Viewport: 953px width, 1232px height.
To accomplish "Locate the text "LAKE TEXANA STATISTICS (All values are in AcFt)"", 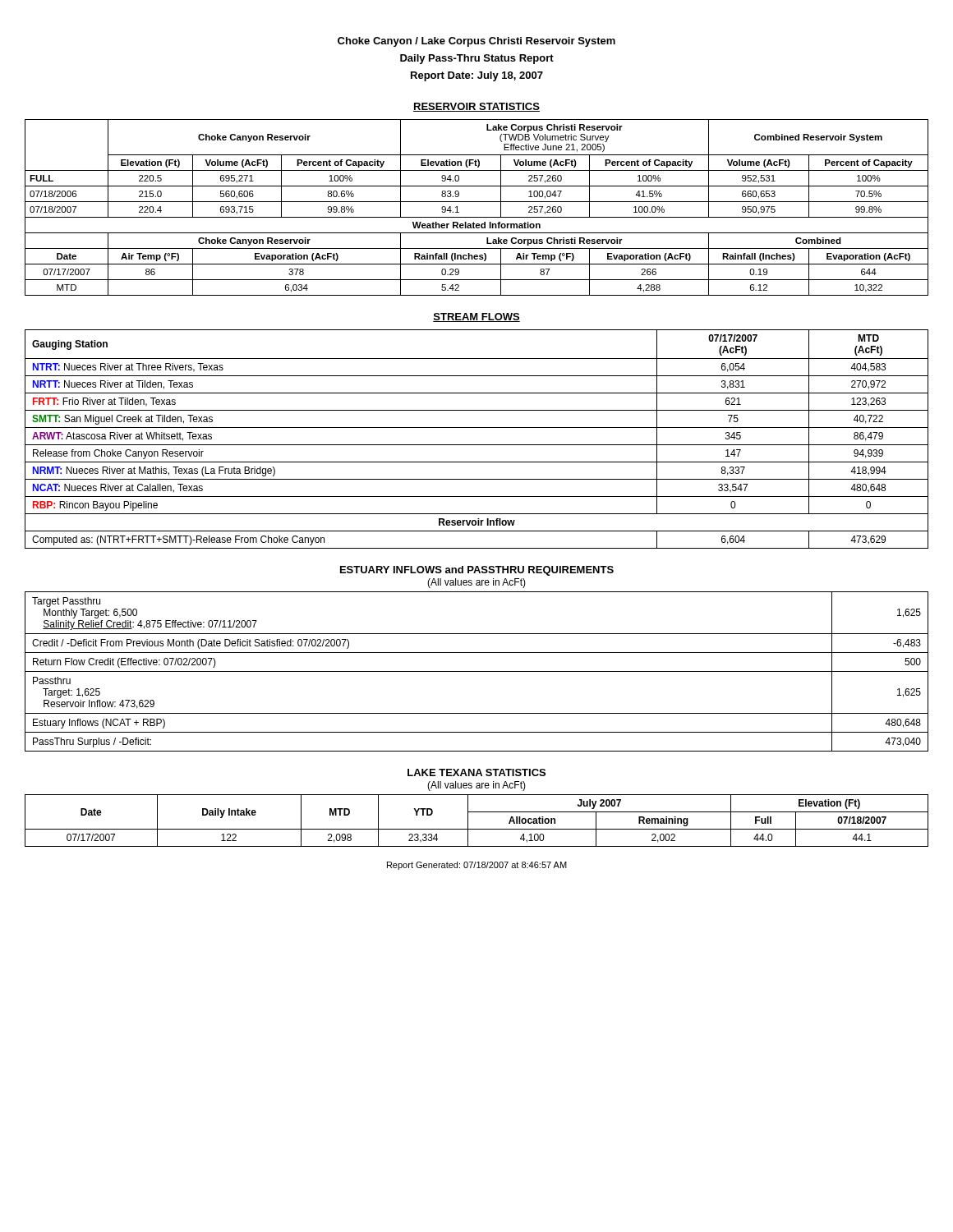I will point(476,779).
